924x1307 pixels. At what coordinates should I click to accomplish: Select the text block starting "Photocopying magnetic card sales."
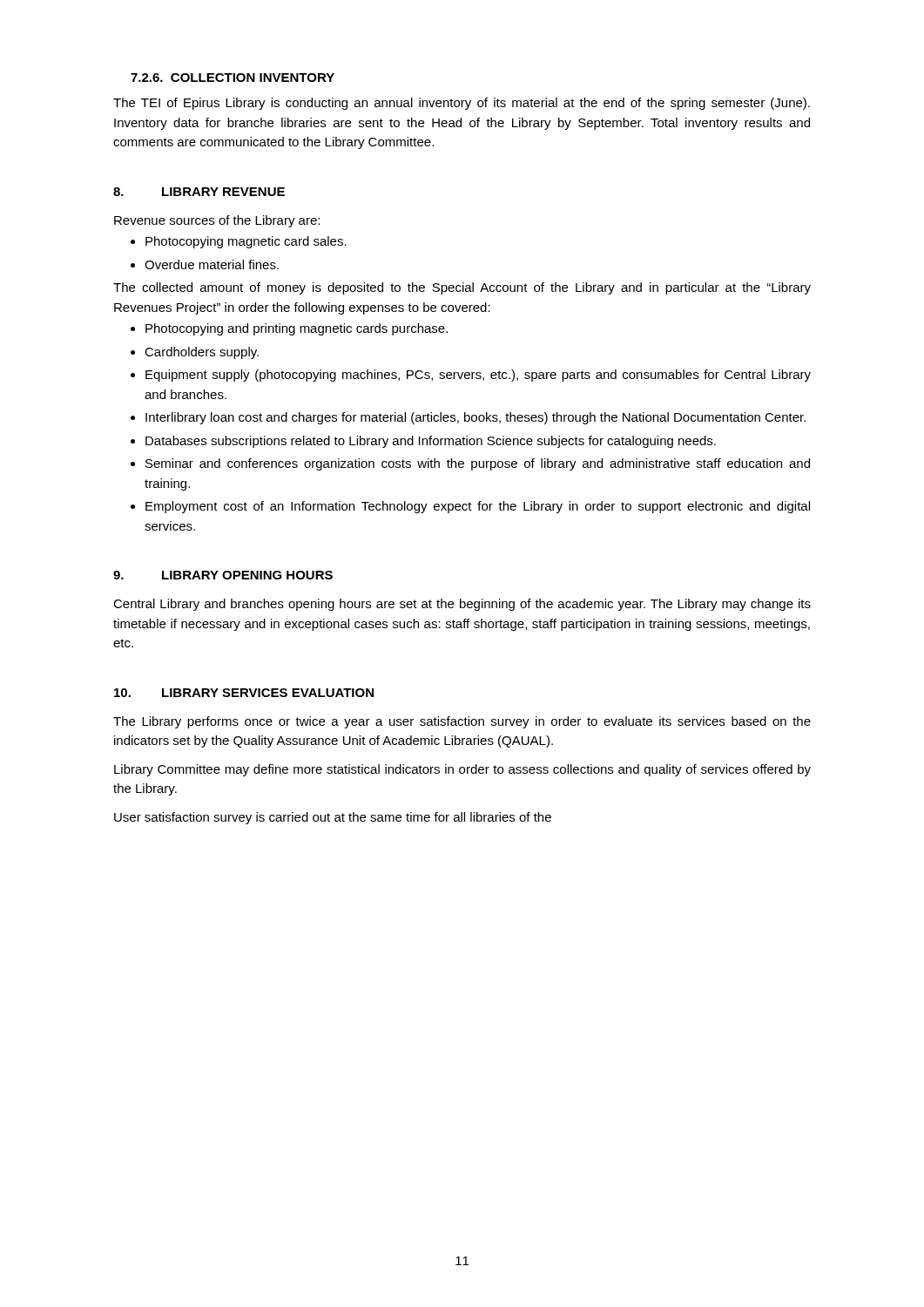[239, 242]
